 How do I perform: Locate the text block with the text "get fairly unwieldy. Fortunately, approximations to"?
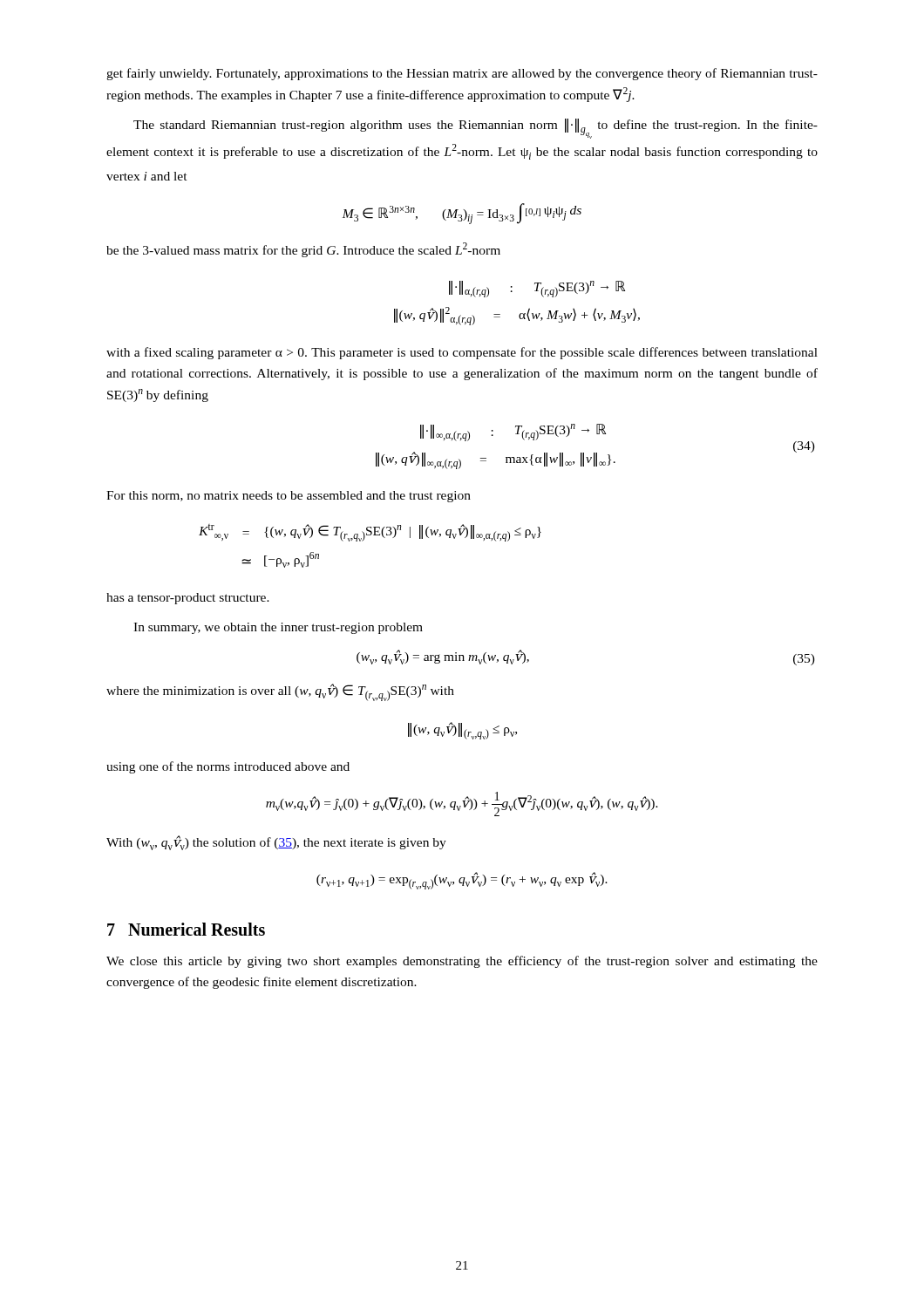[462, 84]
